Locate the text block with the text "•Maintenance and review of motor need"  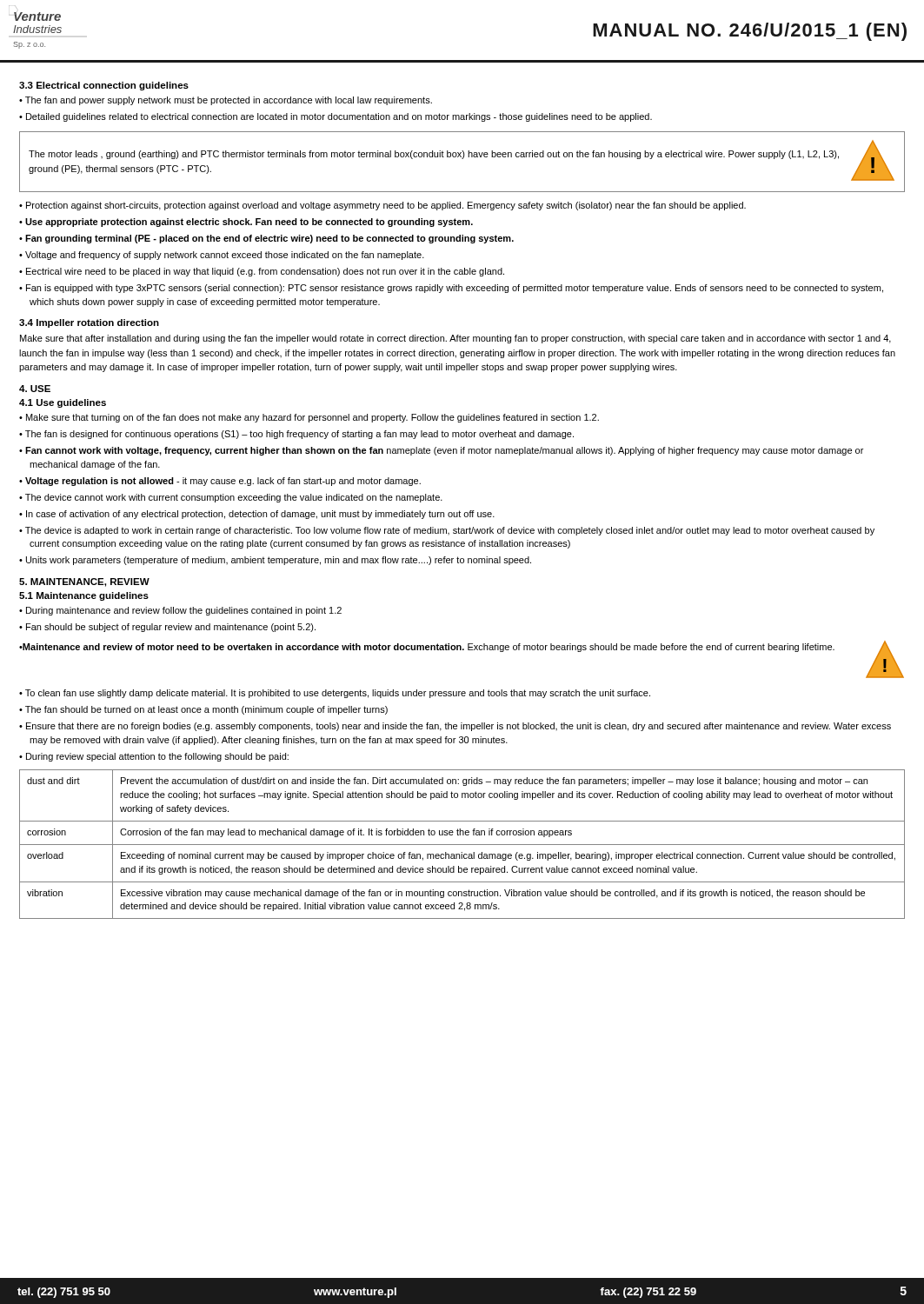point(462,661)
